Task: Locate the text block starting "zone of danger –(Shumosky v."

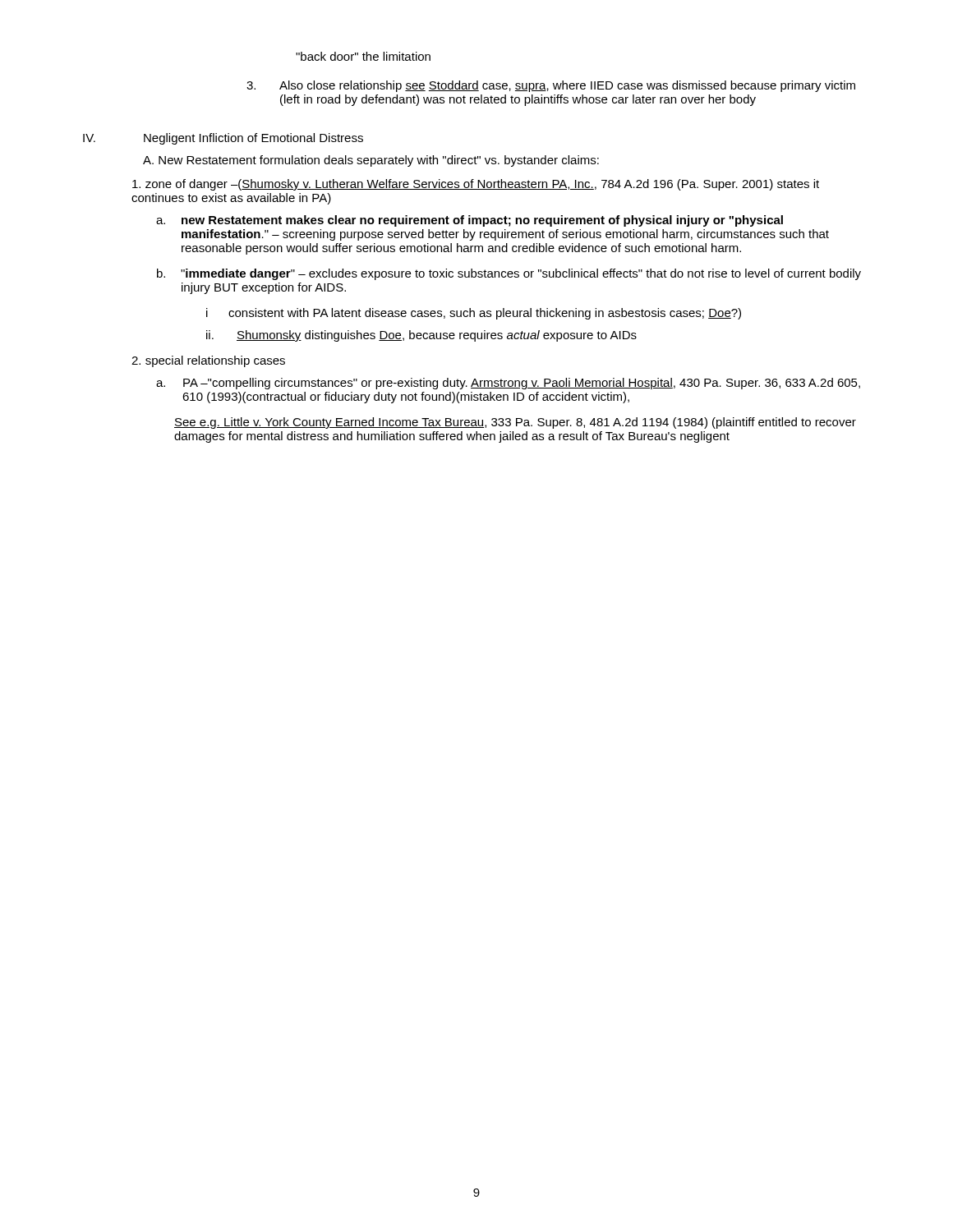Action: [x=475, y=191]
